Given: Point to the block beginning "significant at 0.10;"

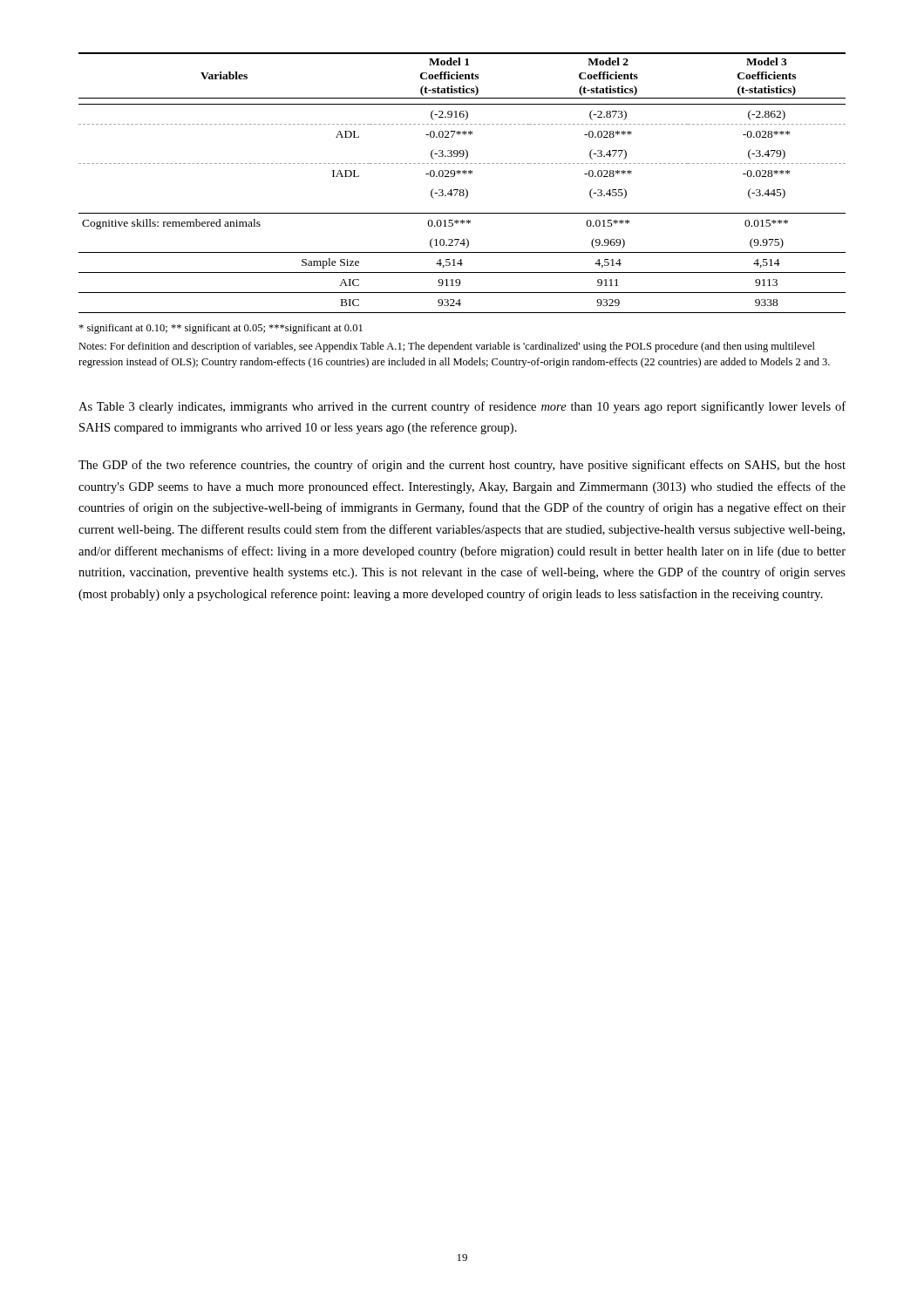Looking at the screenshot, I should point(221,327).
